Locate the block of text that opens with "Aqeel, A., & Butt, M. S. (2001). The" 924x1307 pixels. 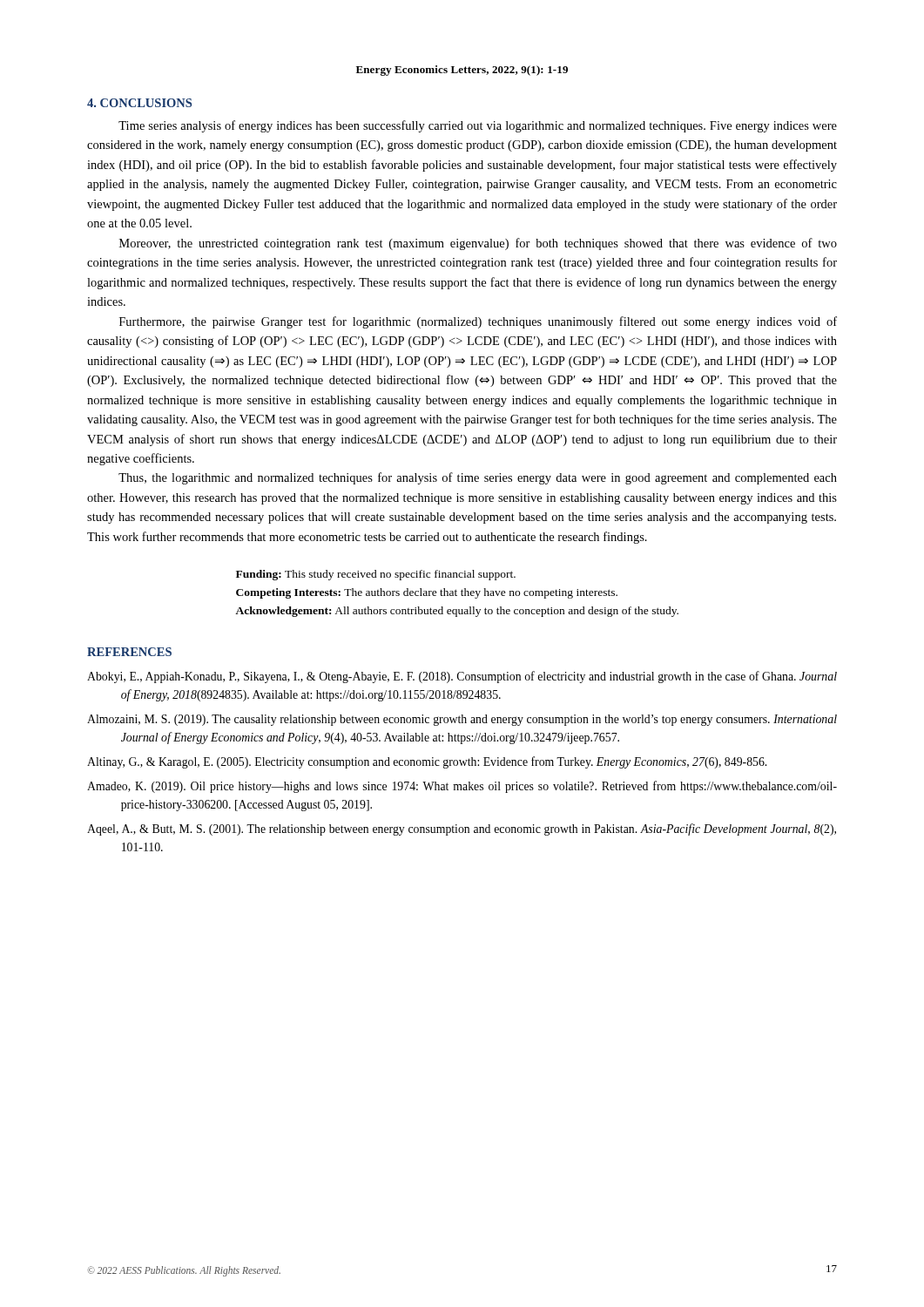462,838
